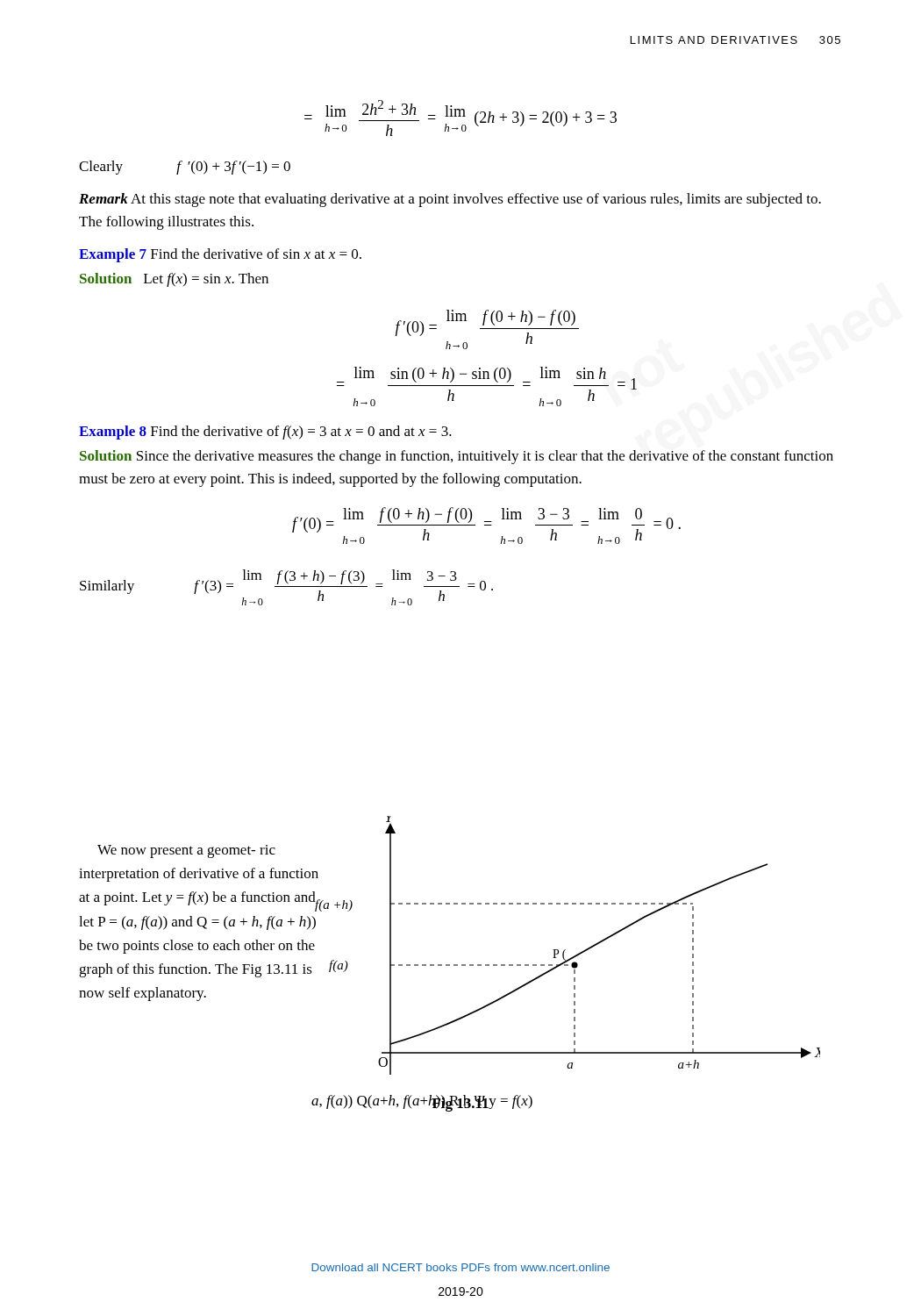The width and height of the screenshot is (921, 1316).
Task: Find the section header on this page that starts "Example 7 Find the derivative"
Action: [x=221, y=254]
